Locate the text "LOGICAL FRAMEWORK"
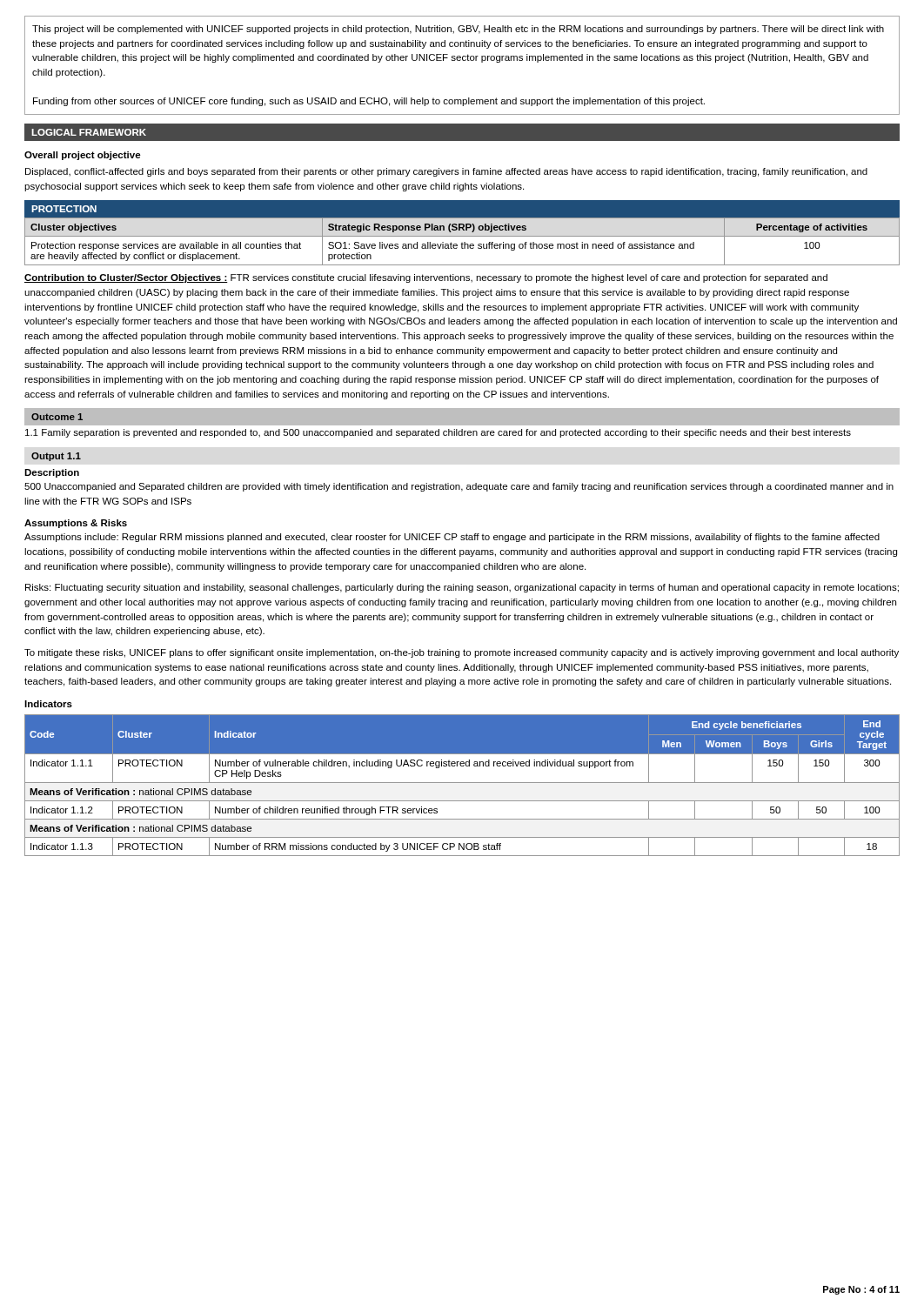Screen dimensions: 1305x924 [89, 132]
